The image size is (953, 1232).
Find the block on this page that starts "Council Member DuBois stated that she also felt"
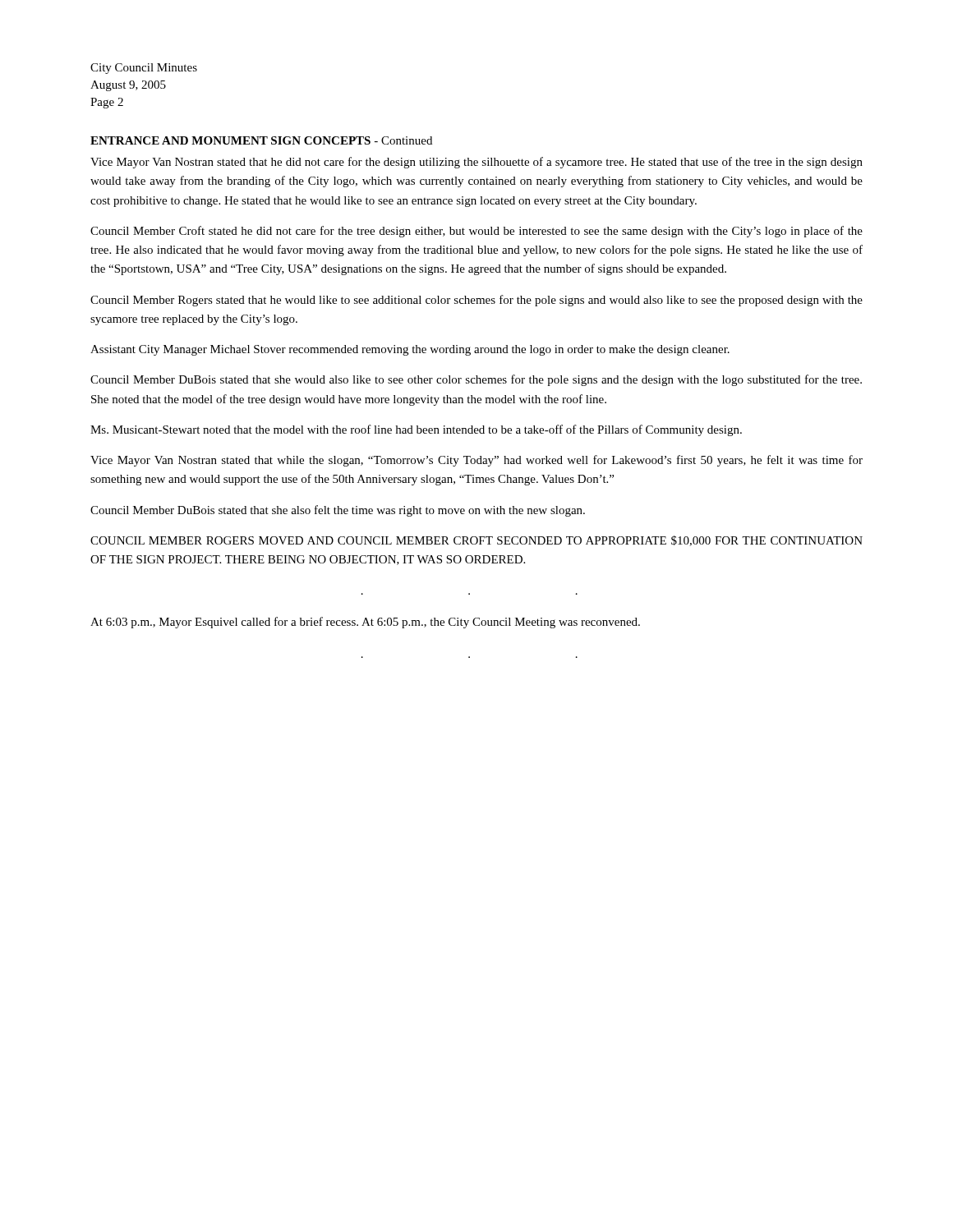tap(338, 510)
